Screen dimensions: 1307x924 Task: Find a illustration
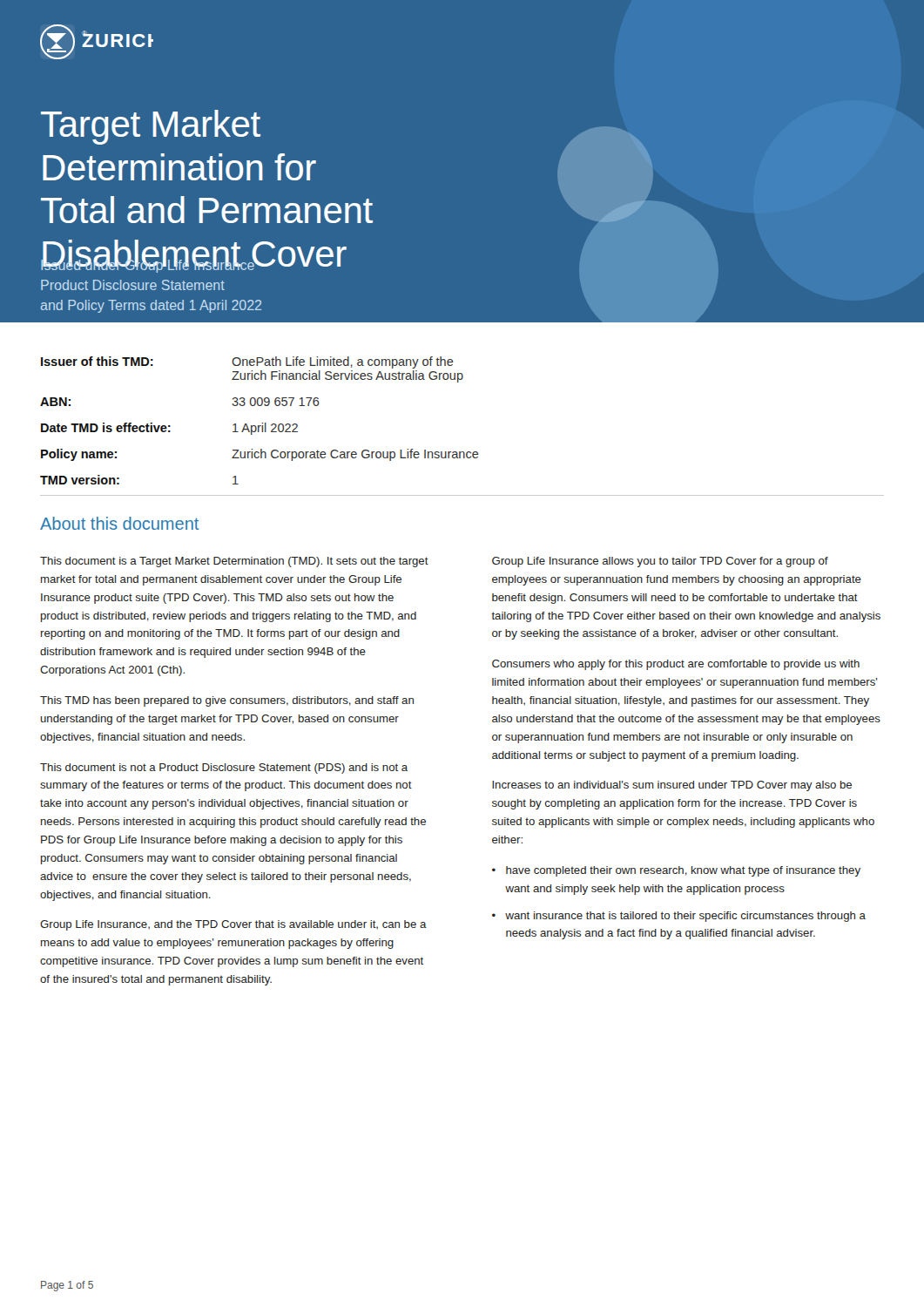pyautogui.click(x=462, y=161)
